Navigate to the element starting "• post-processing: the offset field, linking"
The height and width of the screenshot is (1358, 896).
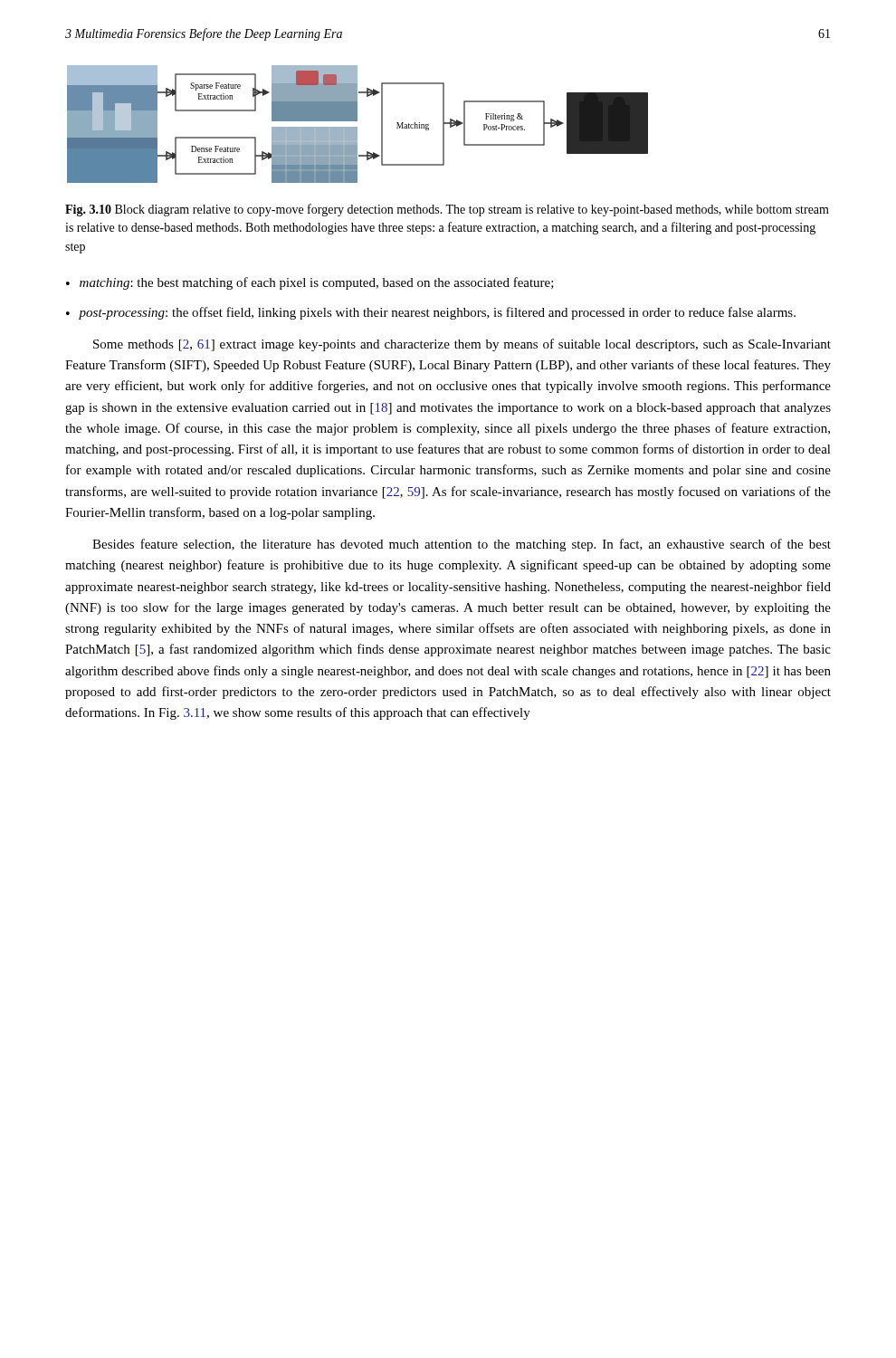point(448,314)
